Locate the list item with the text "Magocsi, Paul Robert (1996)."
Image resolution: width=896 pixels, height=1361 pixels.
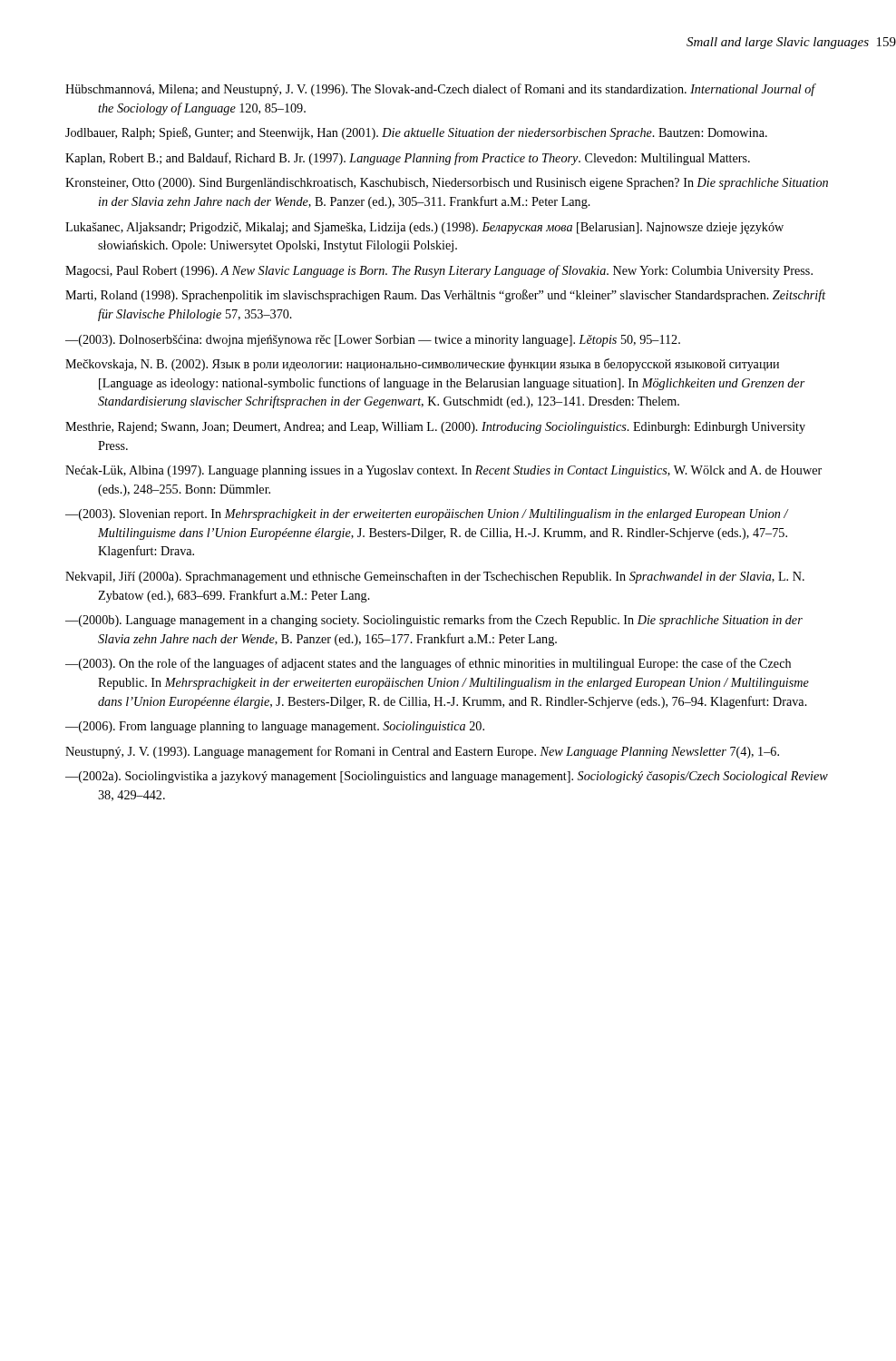pos(439,270)
